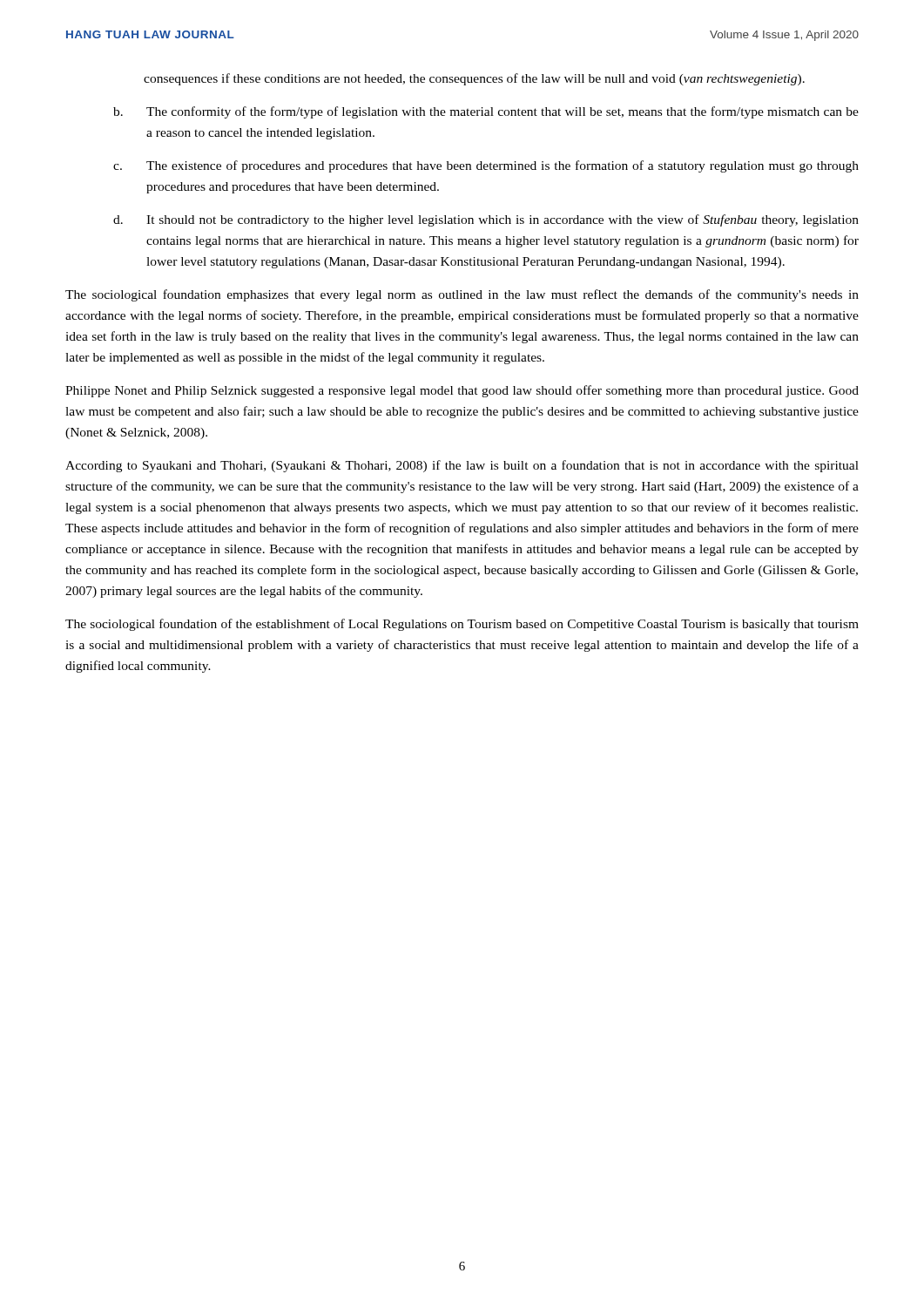Point to the block beginning "The sociological foundation of the establishment"
Image resolution: width=924 pixels, height=1307 pixels.
(x=462, y=645)
